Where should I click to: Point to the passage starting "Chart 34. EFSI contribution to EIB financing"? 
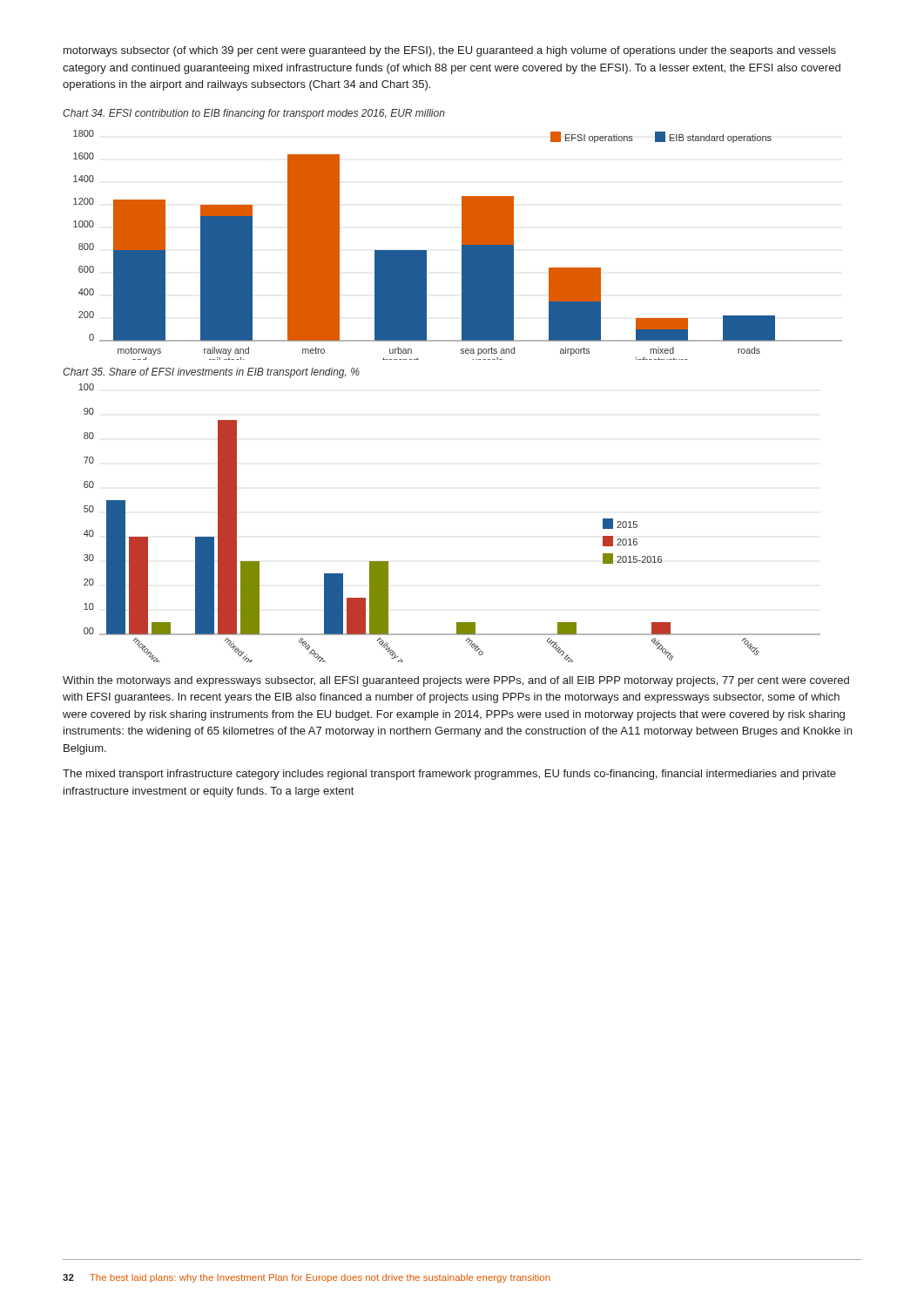click(254, 113)
